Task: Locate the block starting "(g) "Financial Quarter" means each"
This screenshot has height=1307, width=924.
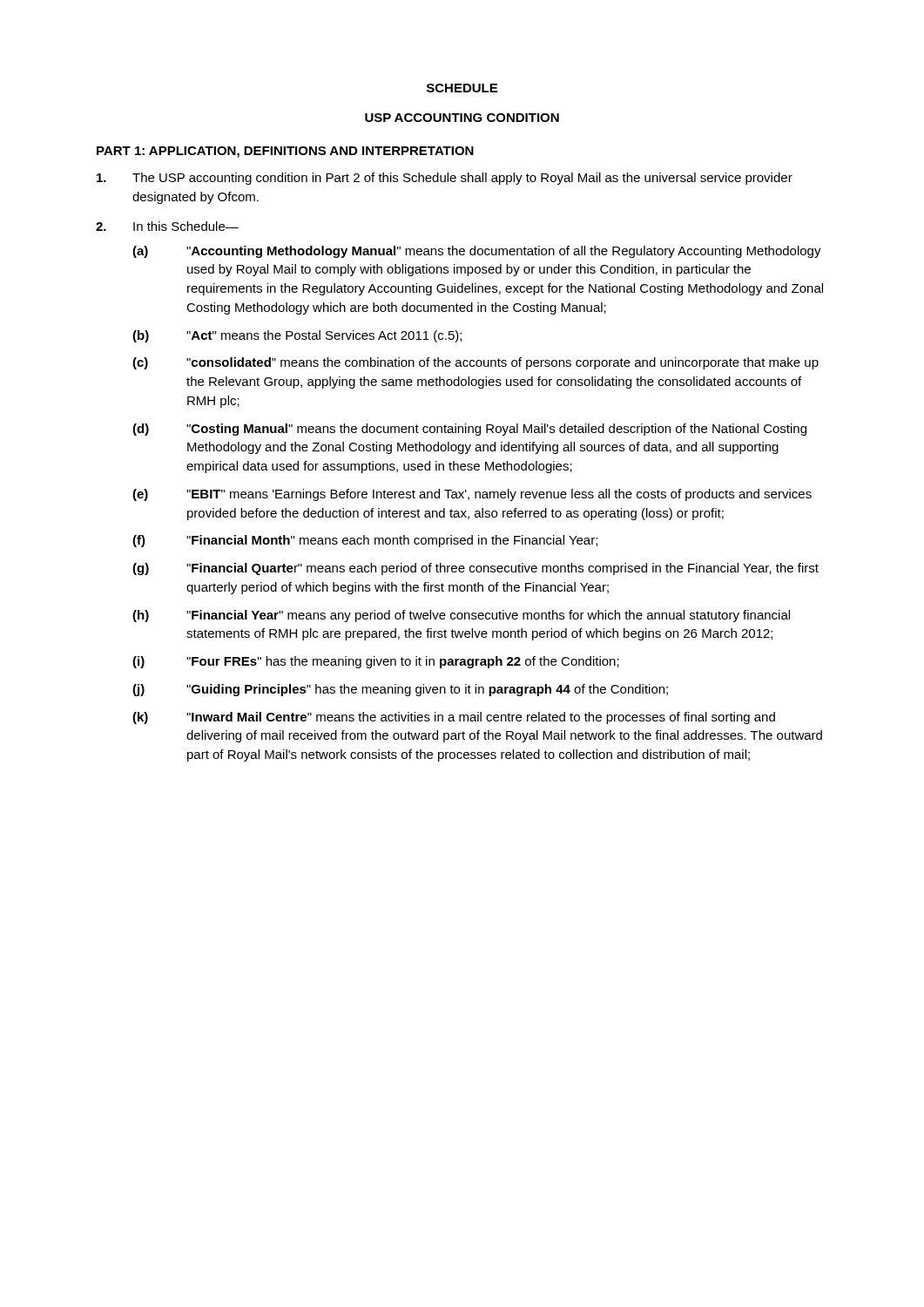Action: point(480,577)
